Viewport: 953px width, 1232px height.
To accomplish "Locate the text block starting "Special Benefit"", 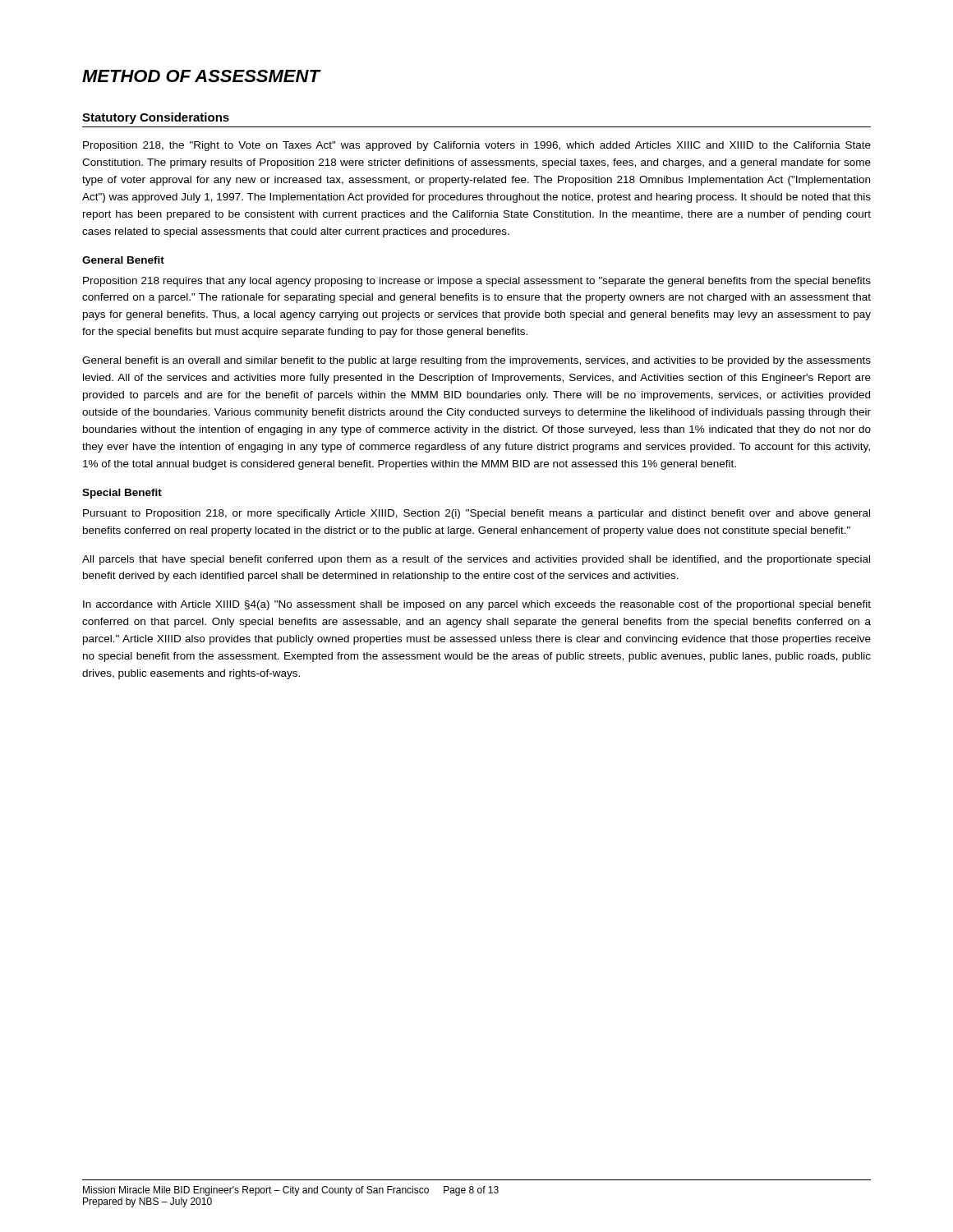I will point(122,492).
